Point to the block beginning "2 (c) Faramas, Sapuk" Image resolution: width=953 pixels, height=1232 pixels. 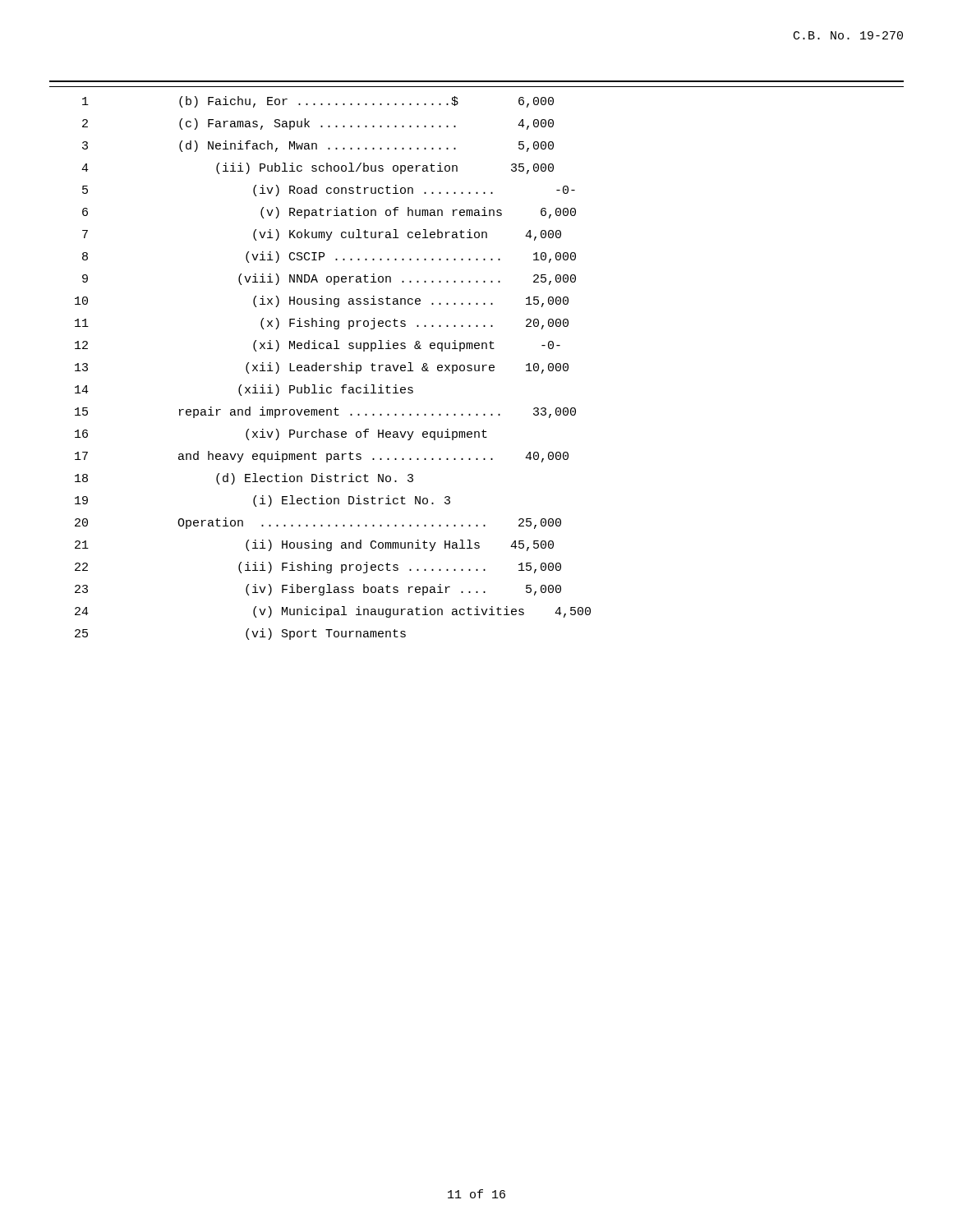(x=318, y=124)
